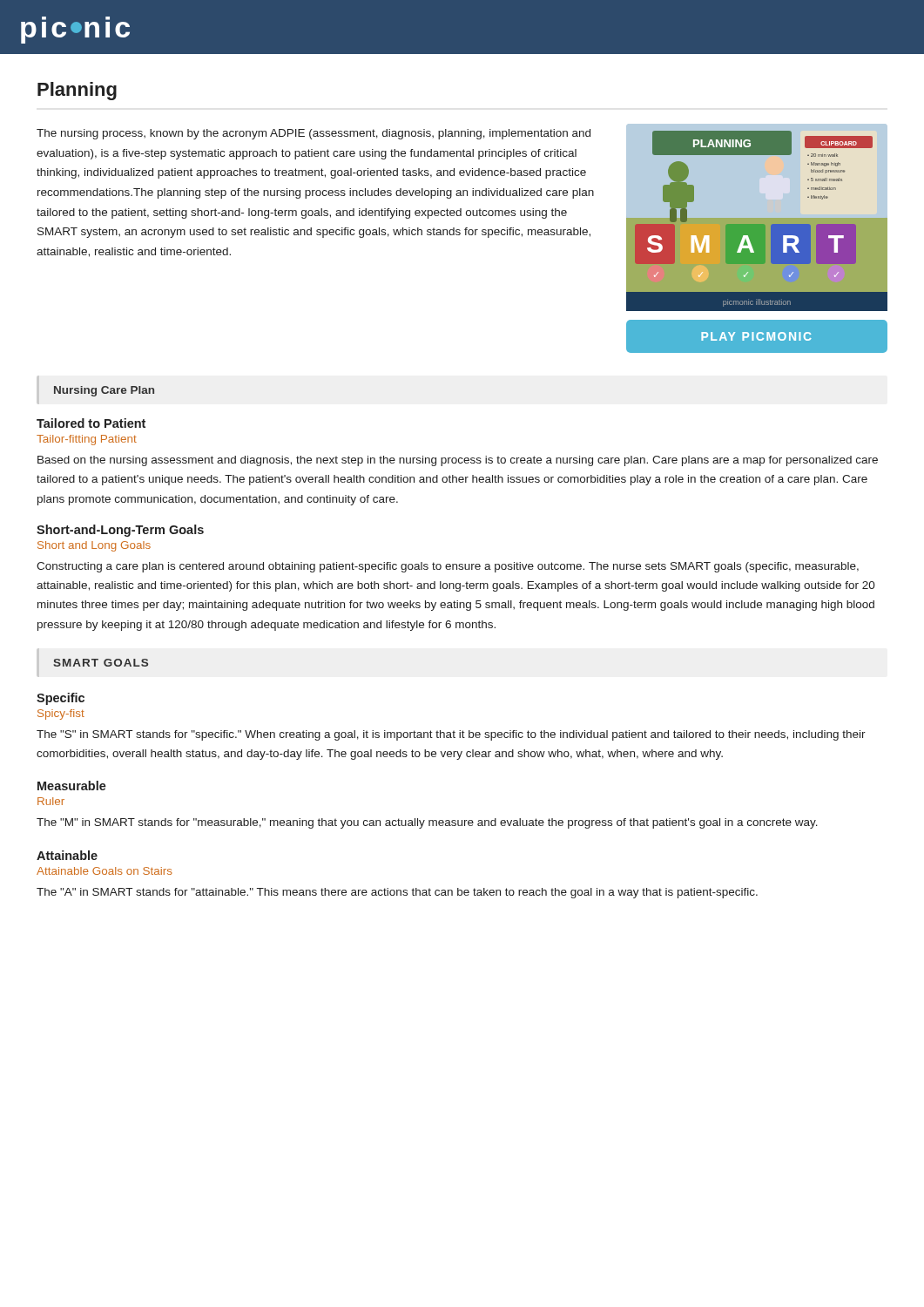Locate the text block starting "The "A" in SMART"
The width and height of the screenshot is (924, 1307).
click(x=398, y=892)
